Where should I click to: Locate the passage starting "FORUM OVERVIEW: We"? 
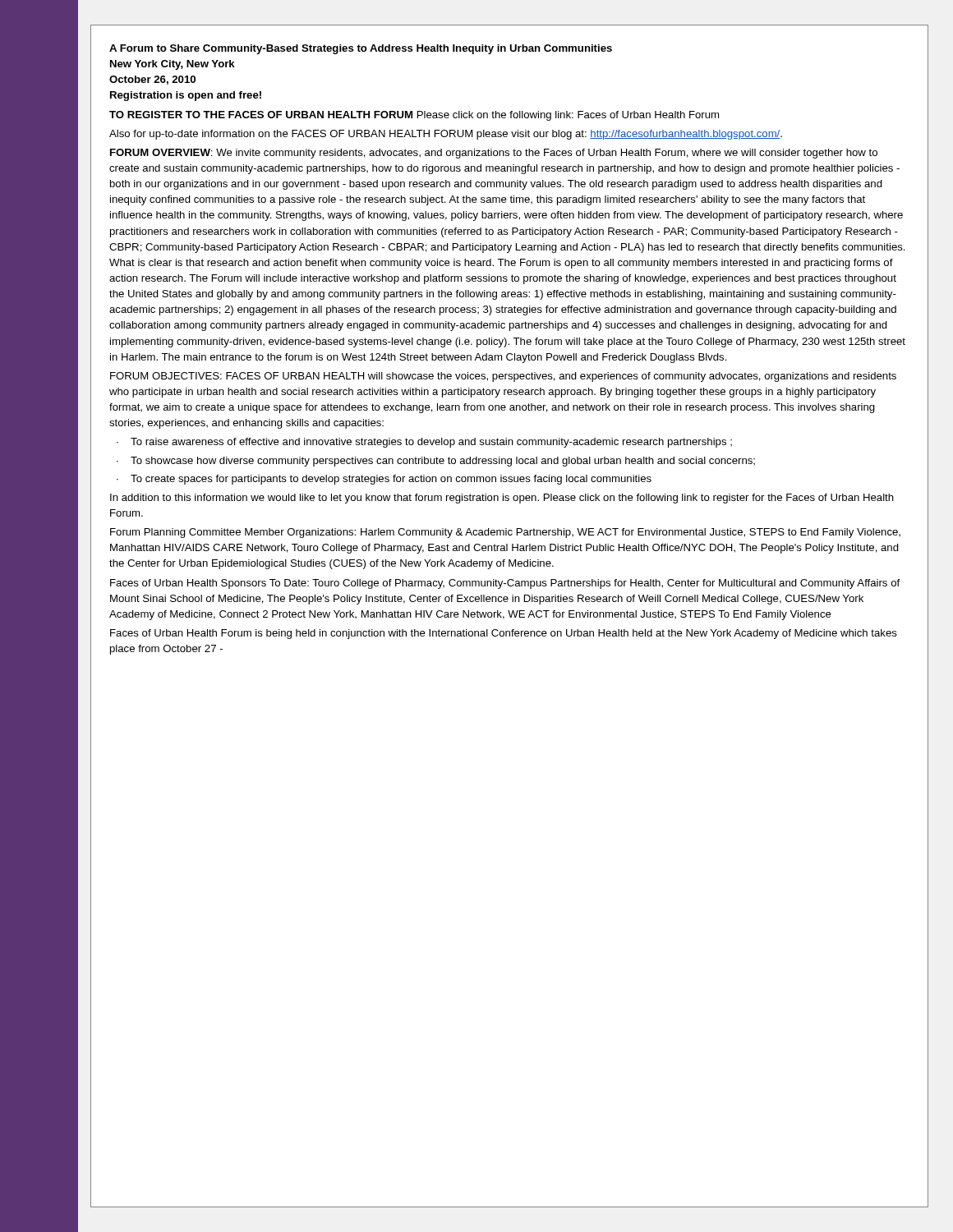pyautogui.click(x=508, y=254)
